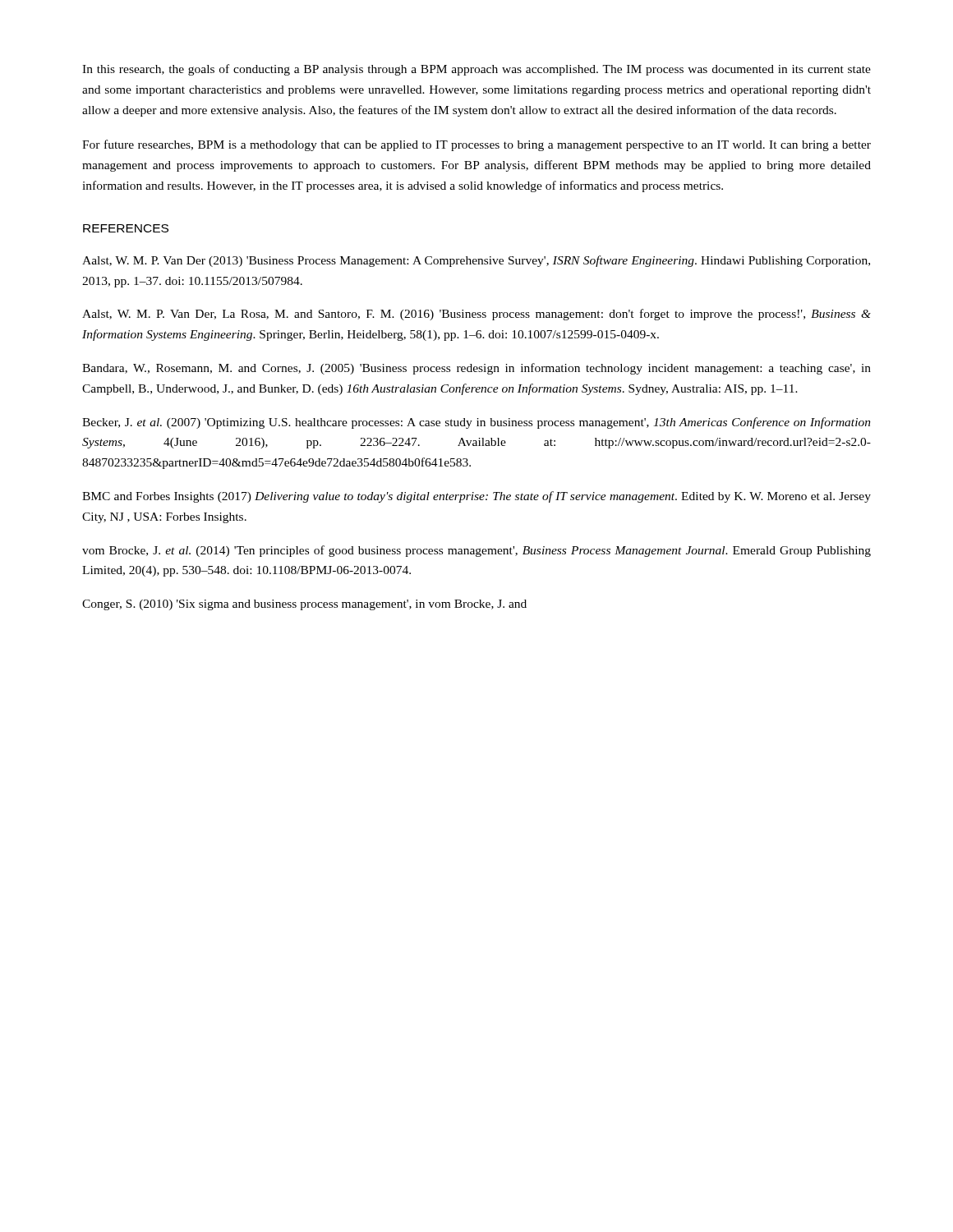Select the text block starting "Aalst, W. M. P. Van Der,"
This screenshot has width=953, height=1232.
tap(476, 324)
